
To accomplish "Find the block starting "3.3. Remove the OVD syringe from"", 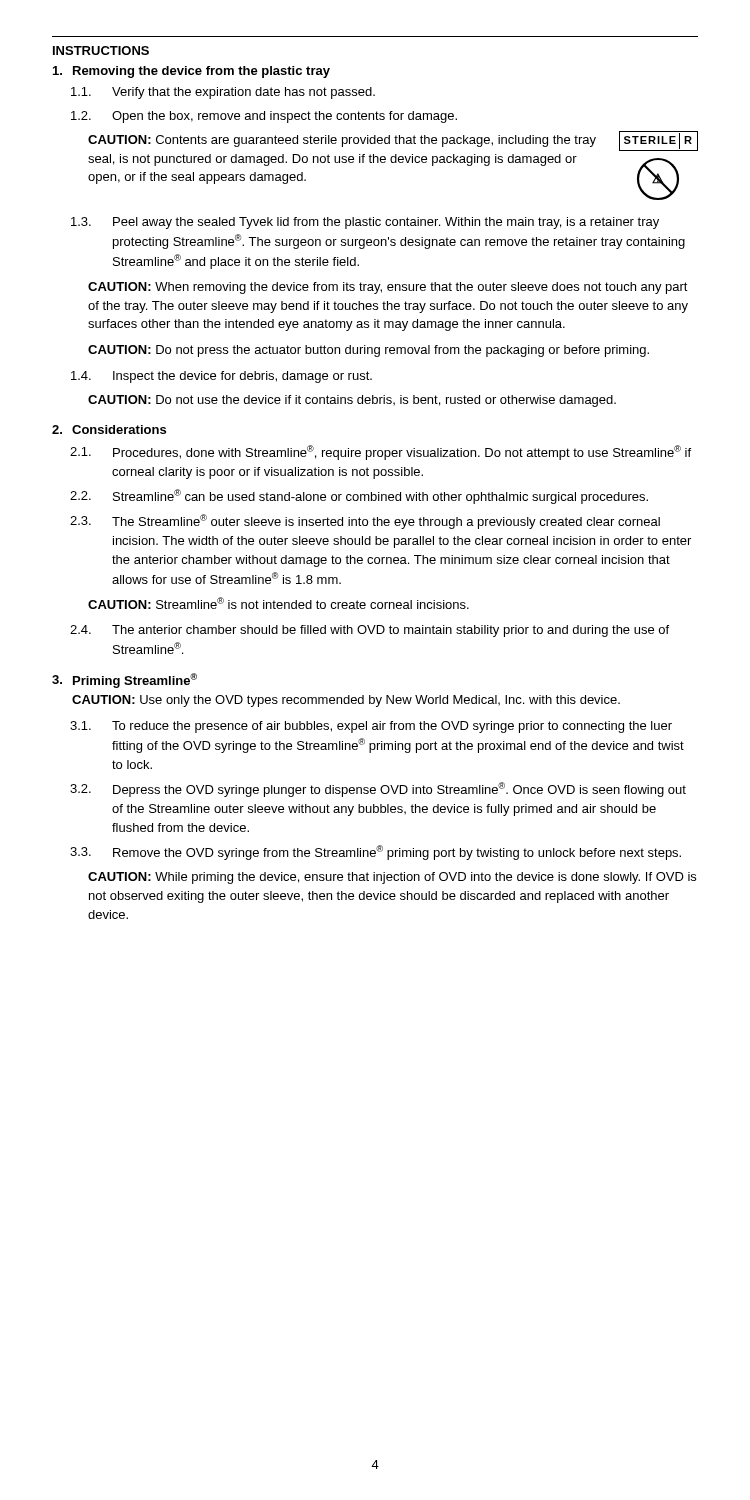I will click(x=384, y=853).
